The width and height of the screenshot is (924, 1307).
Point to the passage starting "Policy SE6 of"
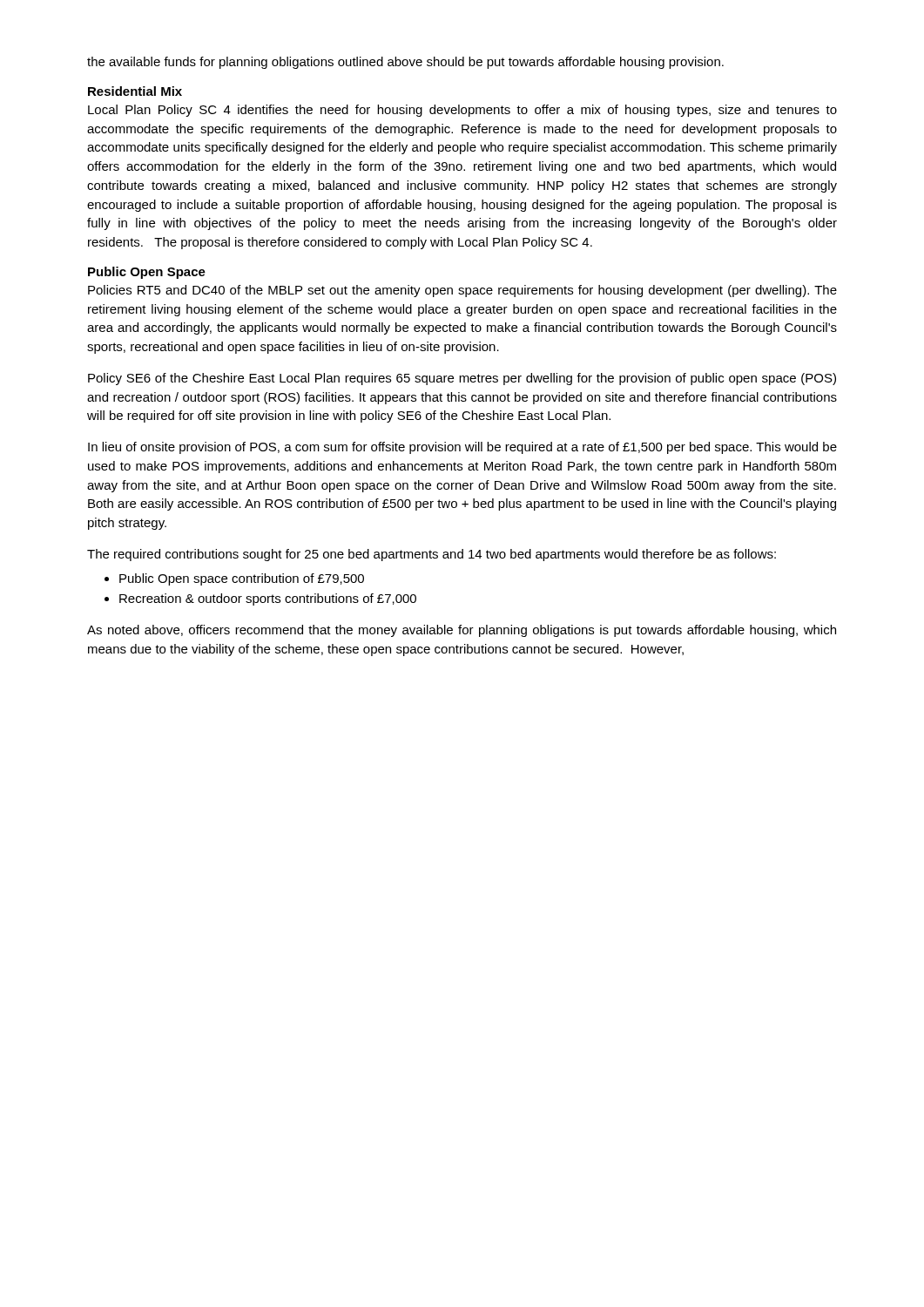(462, 396)
